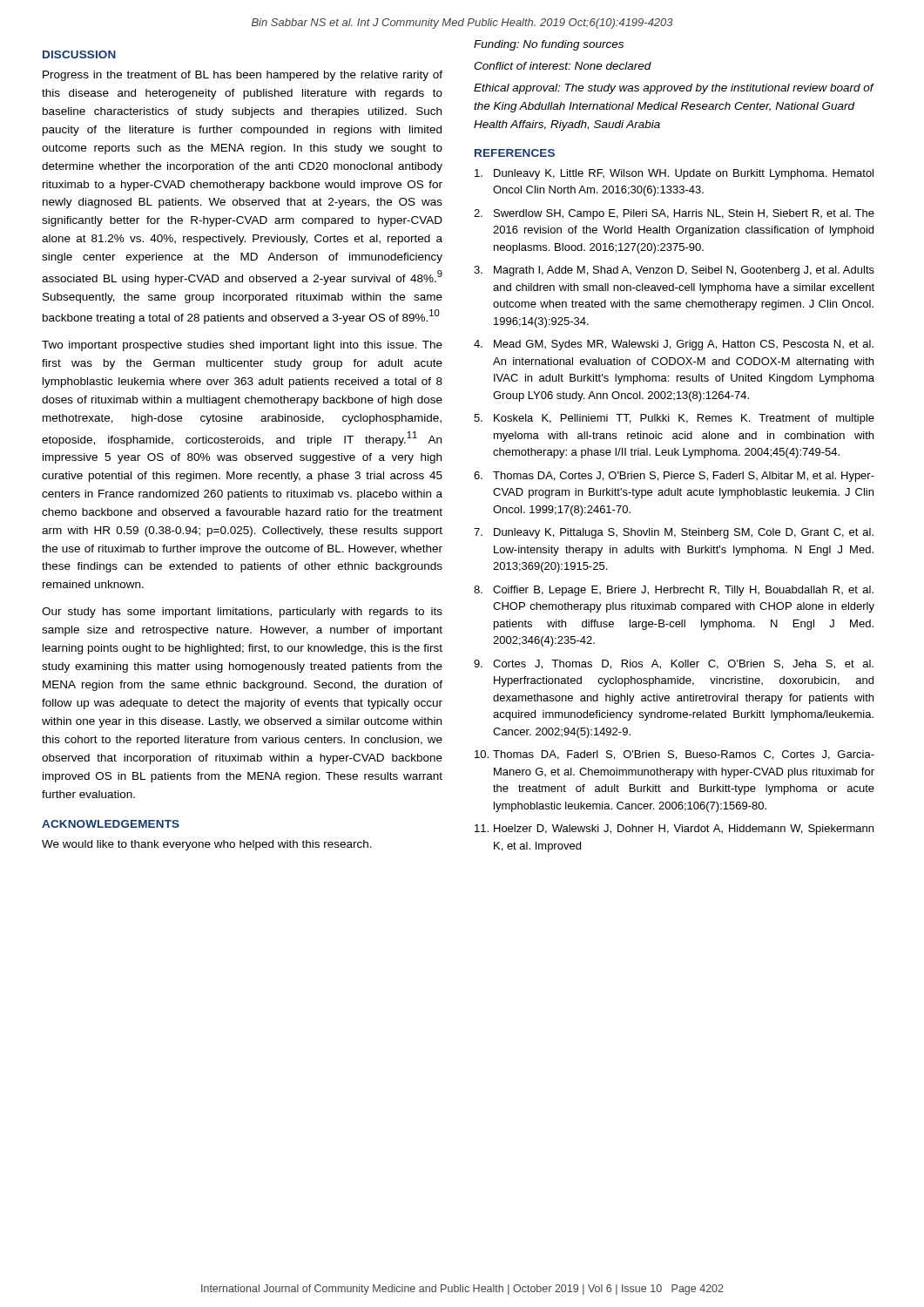
Task: Point to the block beginning "2. Swerdlow SH, Campo E, Pileri SA, Harris"
Action: [674, 230]
